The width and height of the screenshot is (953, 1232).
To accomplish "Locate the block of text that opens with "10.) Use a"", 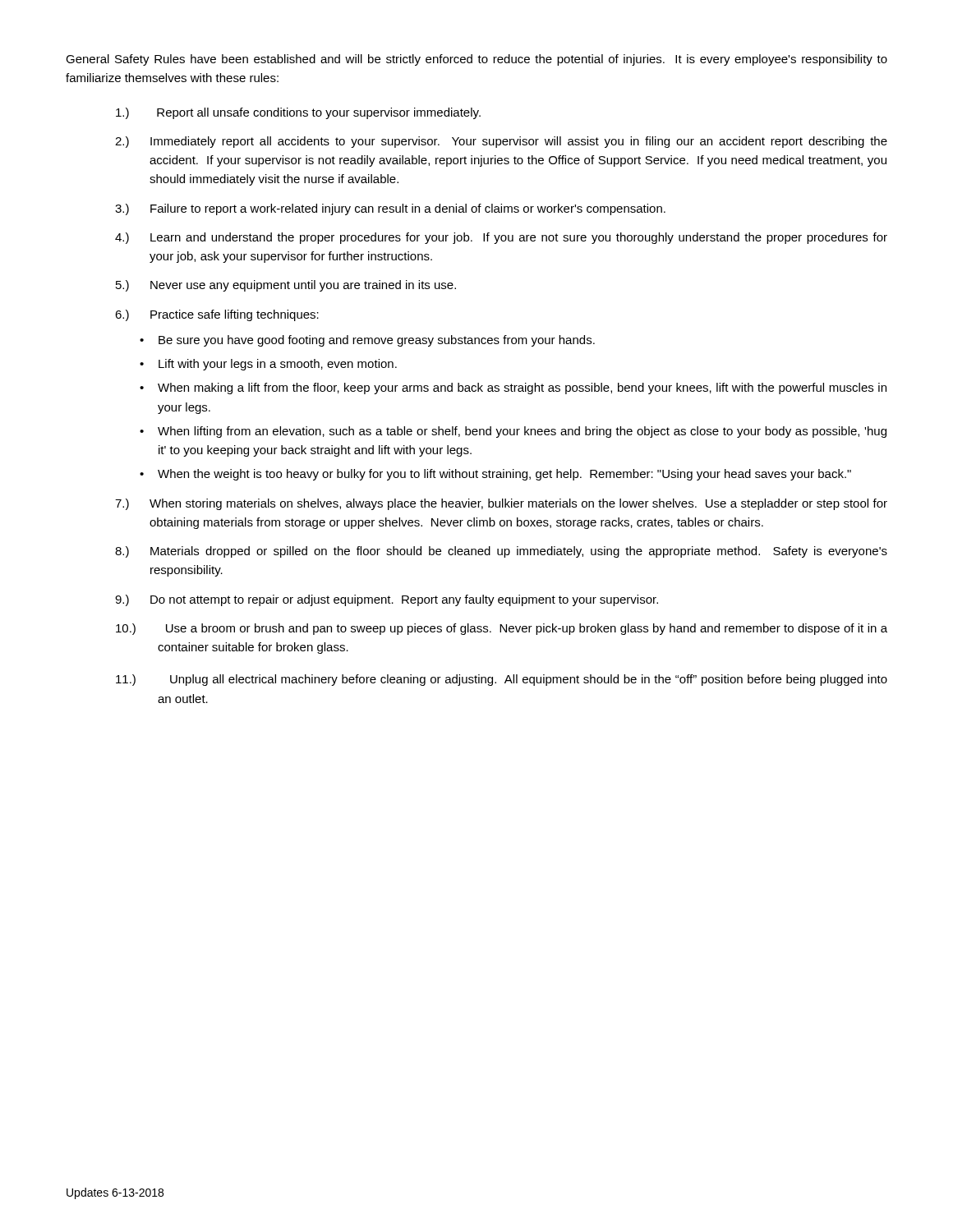I will point(501,637).
